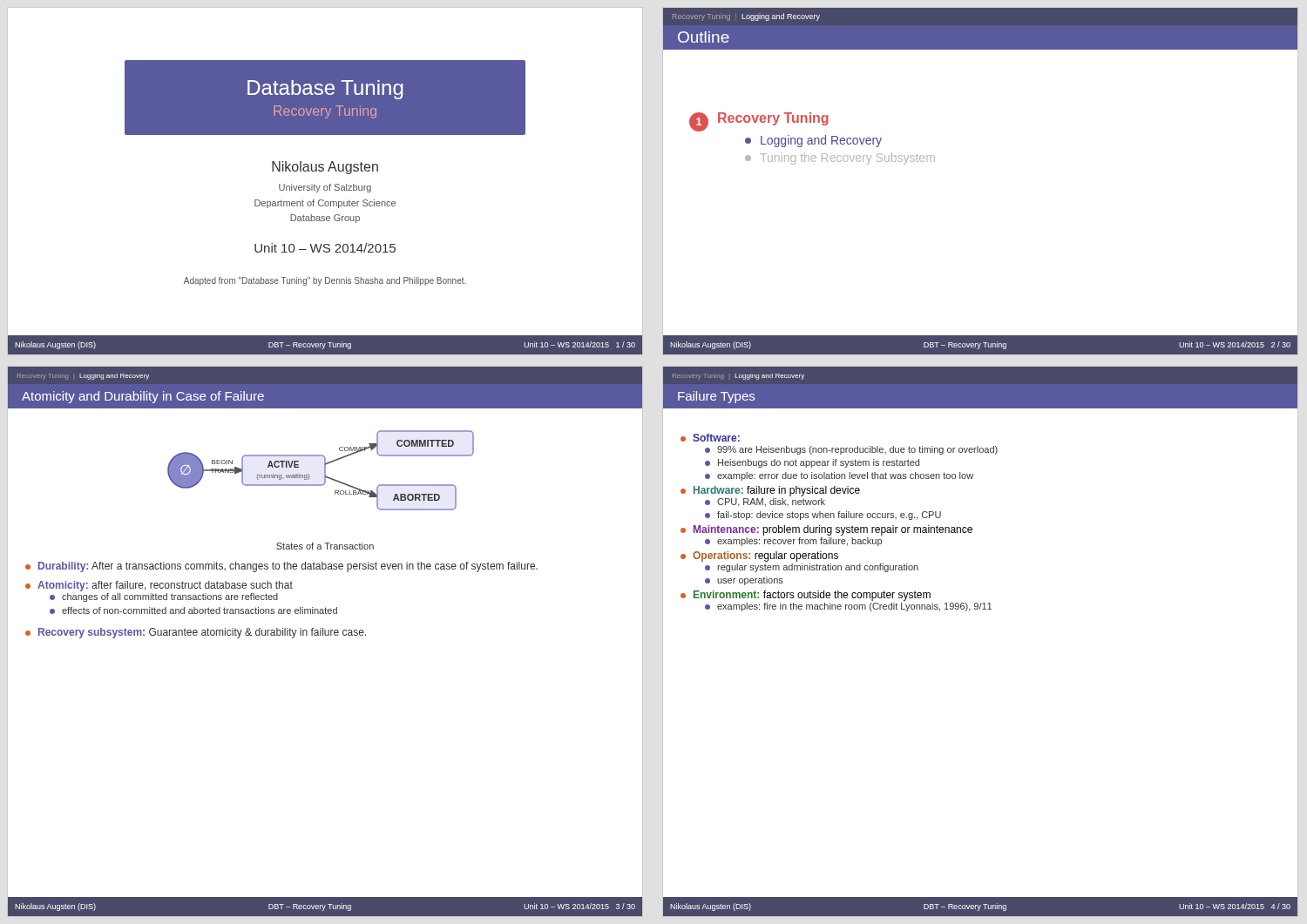Point to the block beginning "Software: 99% are Heisenbugs (non-reproducible, due to"
The height and width of the screenshot is (924, 1307).
(x=980, y=456)
